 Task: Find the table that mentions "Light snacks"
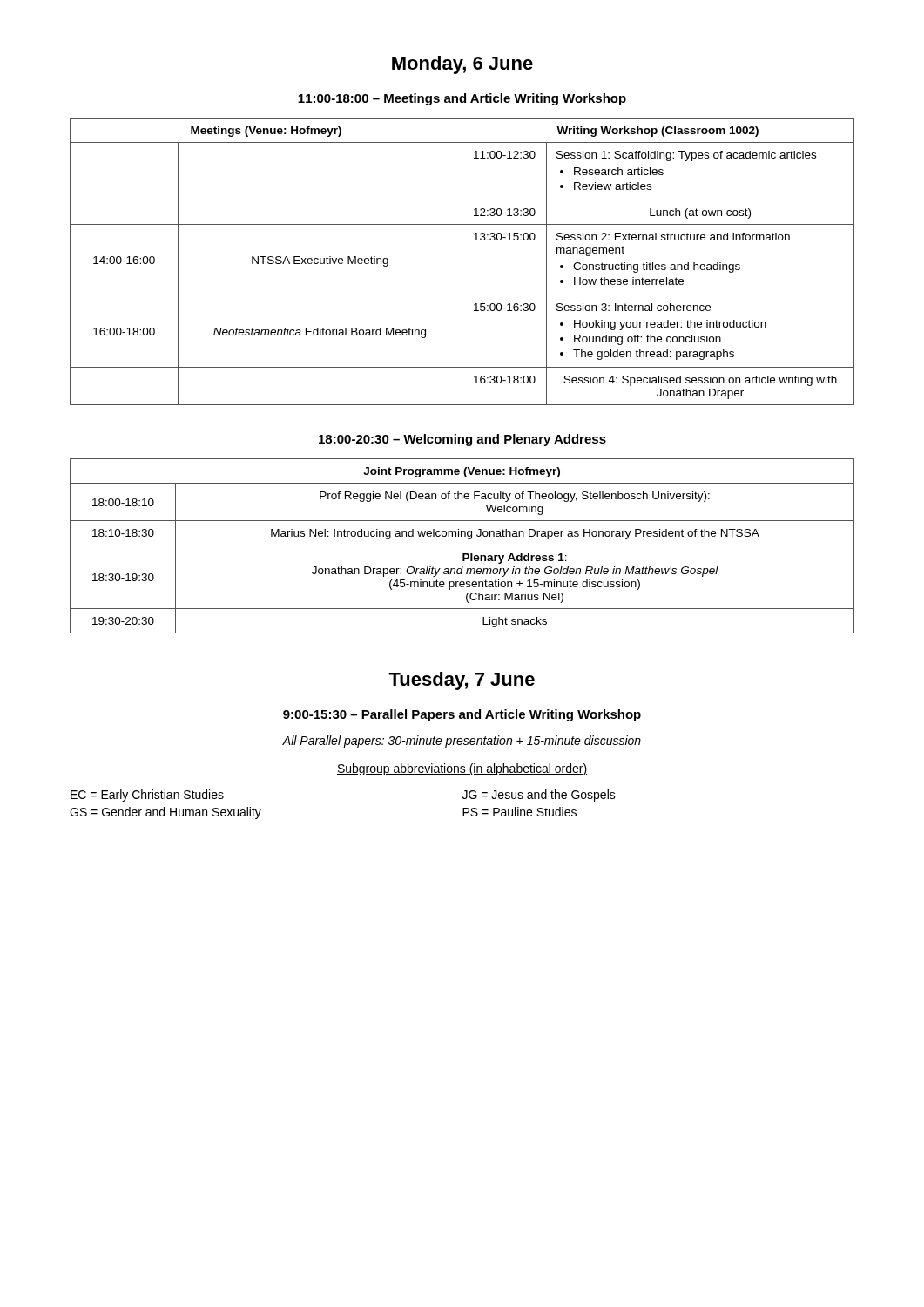[x=462, y=546]
